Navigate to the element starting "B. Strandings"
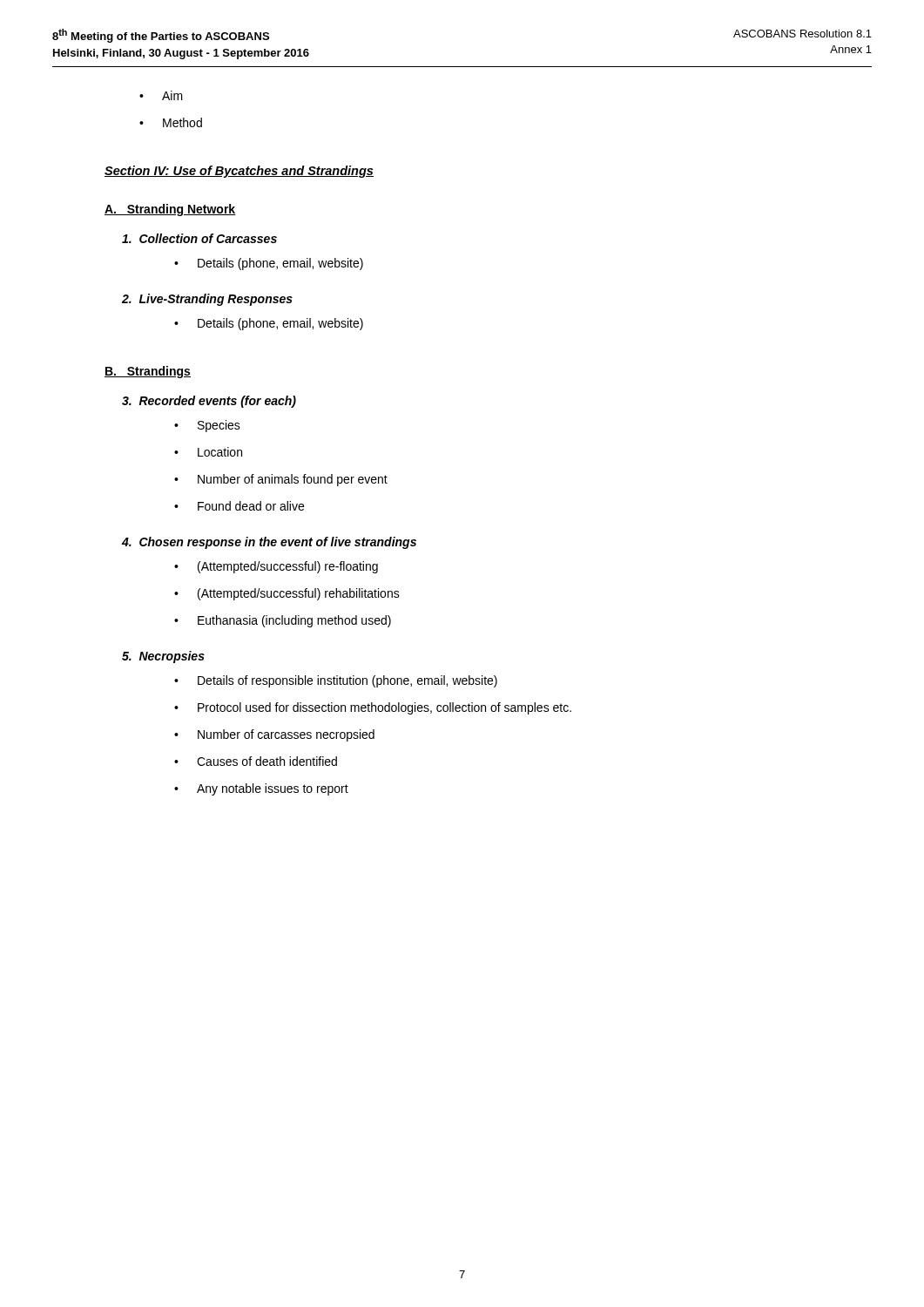 148,371
